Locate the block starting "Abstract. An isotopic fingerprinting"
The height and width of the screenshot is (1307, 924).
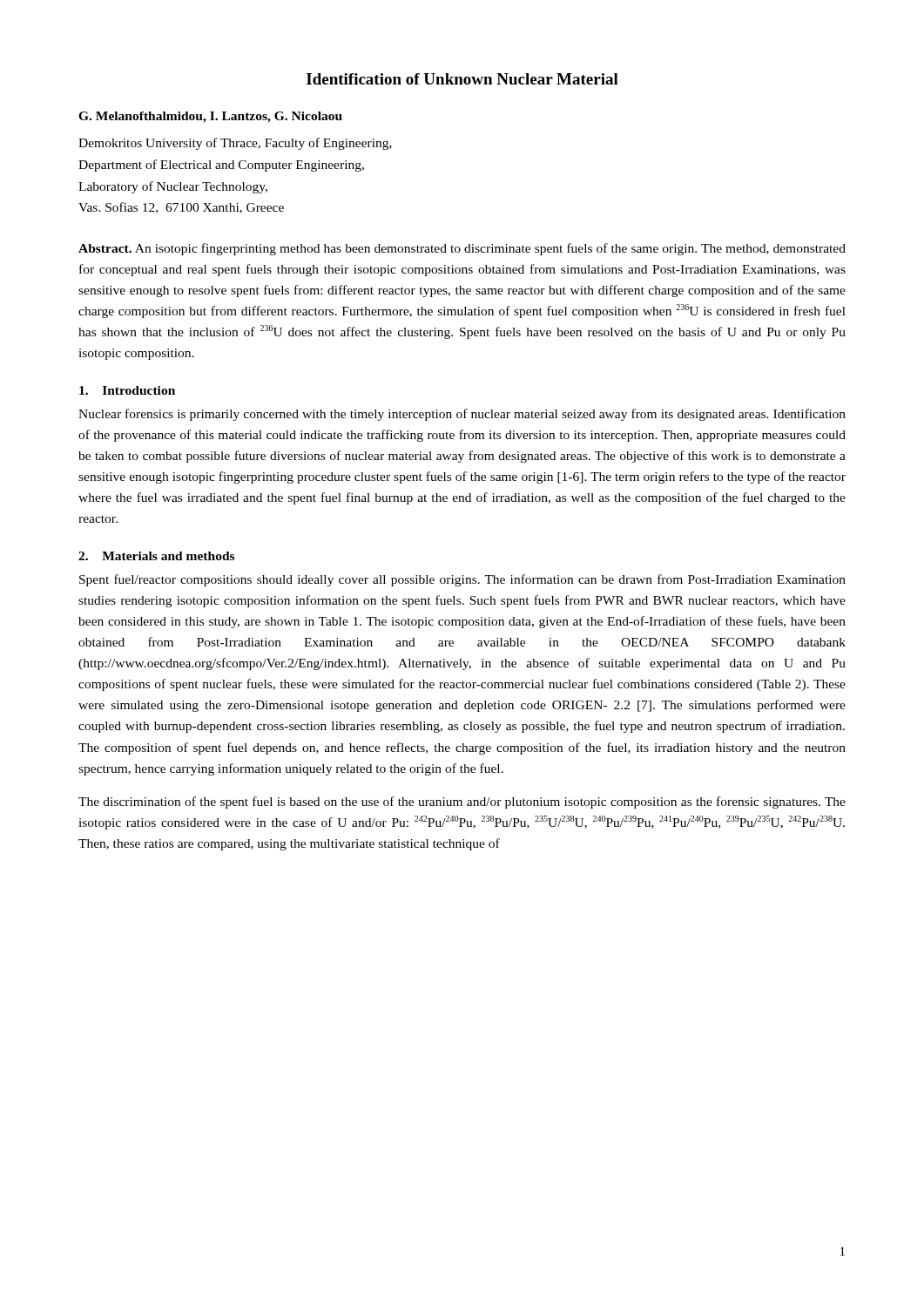(462, 300)
